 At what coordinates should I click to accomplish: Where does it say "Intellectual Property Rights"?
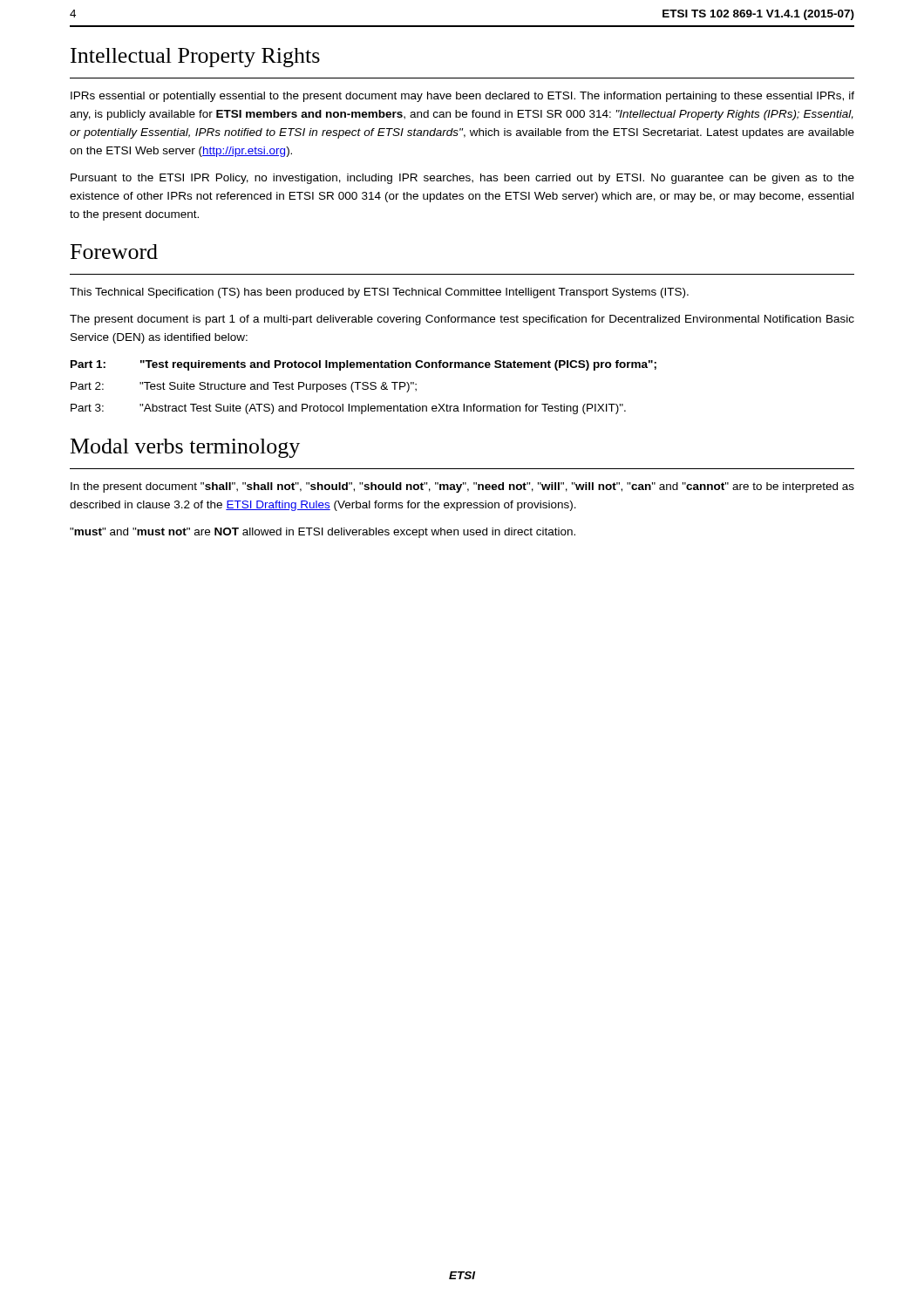pos(195,58)
